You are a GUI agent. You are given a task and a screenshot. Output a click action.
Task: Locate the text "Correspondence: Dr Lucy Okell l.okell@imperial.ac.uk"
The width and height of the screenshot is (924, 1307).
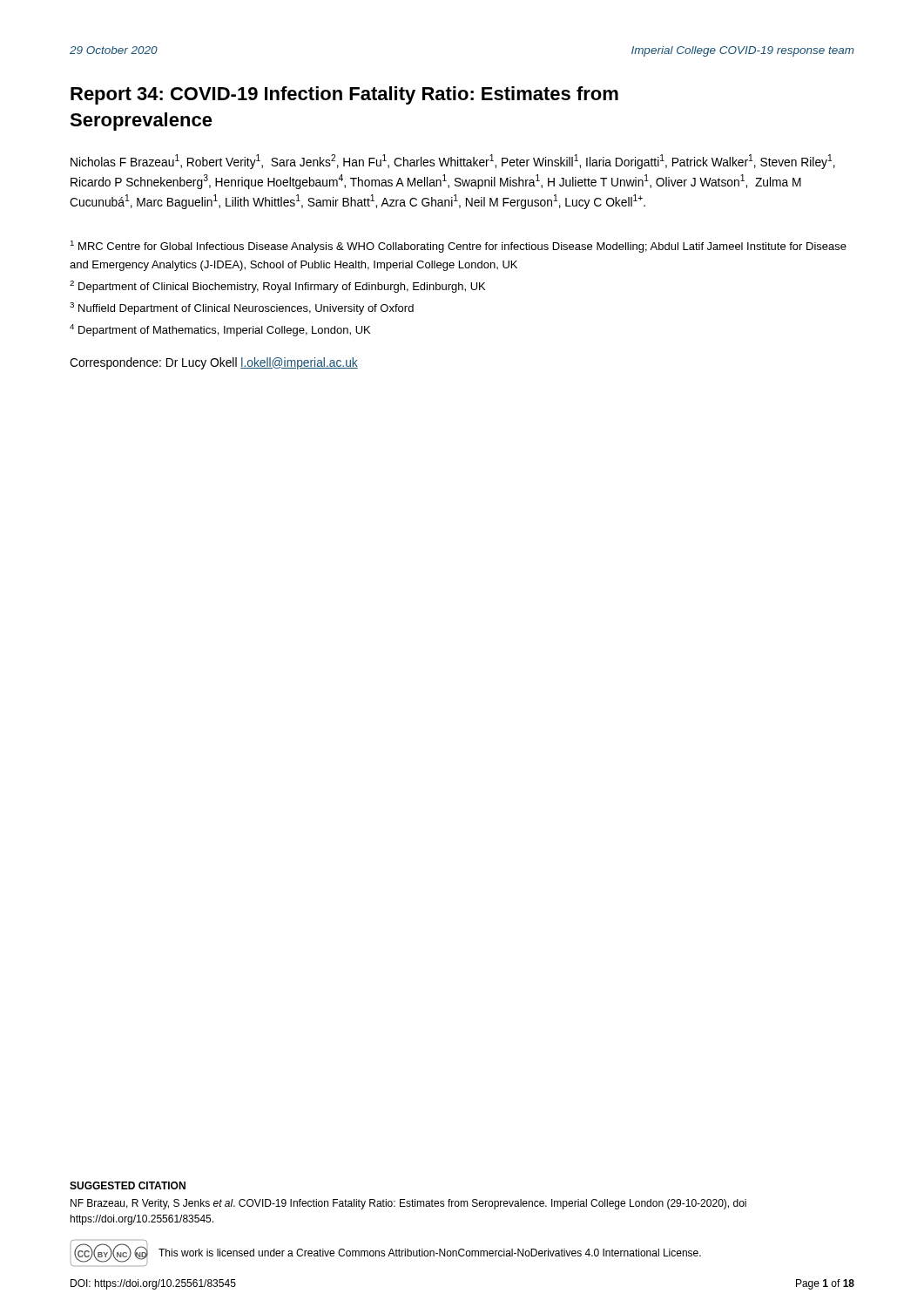click(x=214, y=363)
